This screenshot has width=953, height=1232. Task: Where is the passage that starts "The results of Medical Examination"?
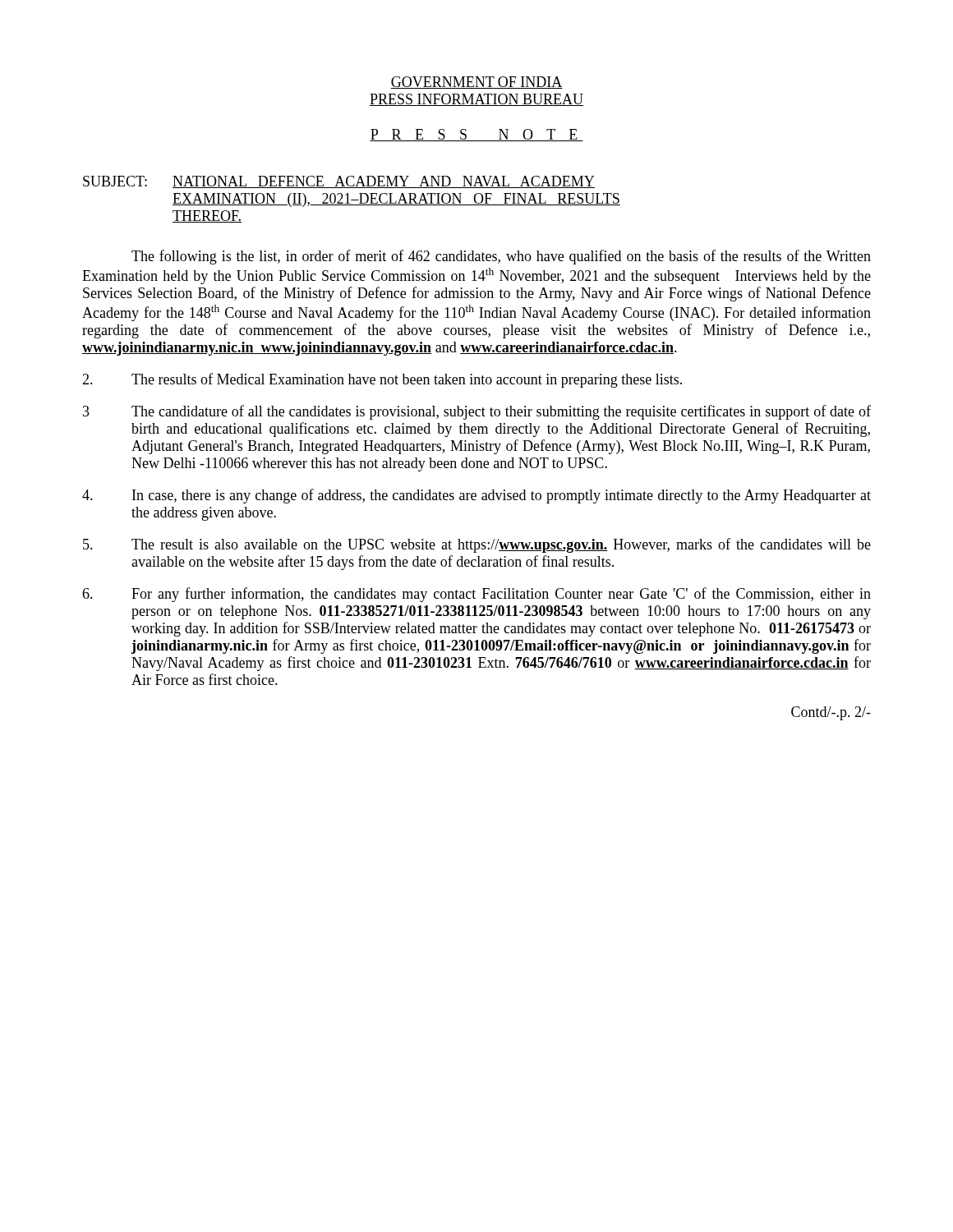click(x=476, y=380)
